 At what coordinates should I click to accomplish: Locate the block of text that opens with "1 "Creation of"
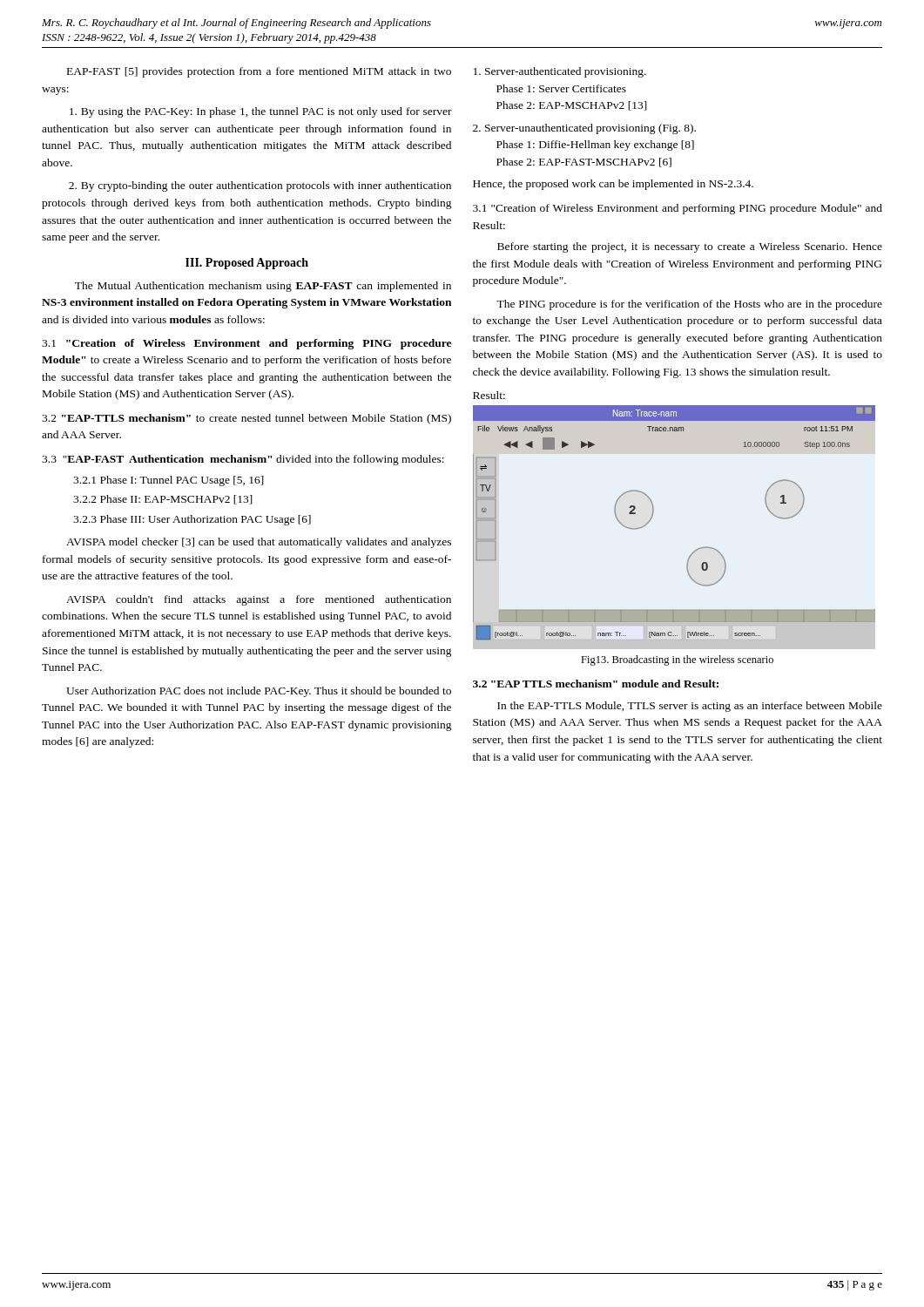pos(247,368)
